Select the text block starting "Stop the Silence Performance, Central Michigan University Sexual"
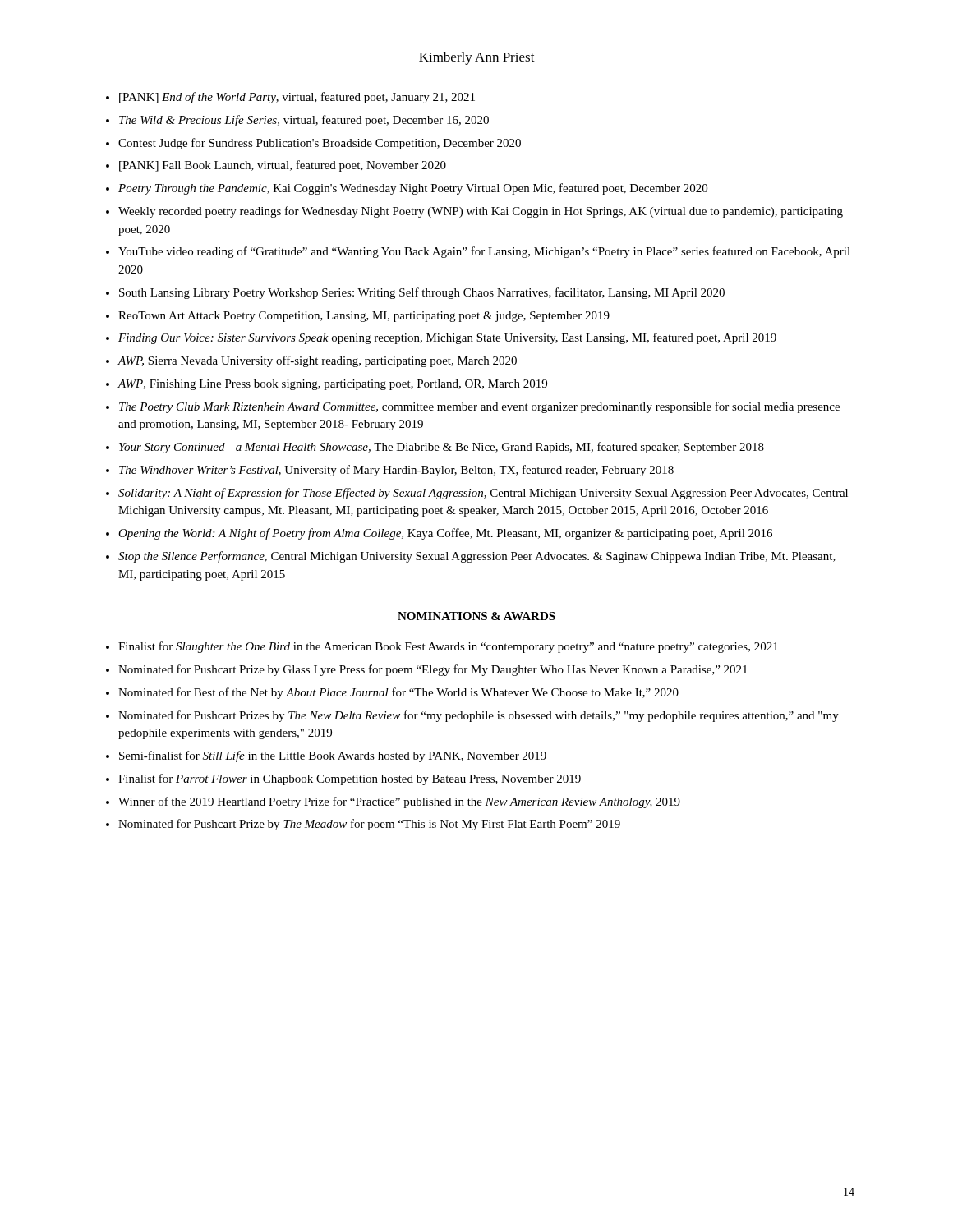The height and width of the screenshot is (1232, 953). (x=477, y=565)
